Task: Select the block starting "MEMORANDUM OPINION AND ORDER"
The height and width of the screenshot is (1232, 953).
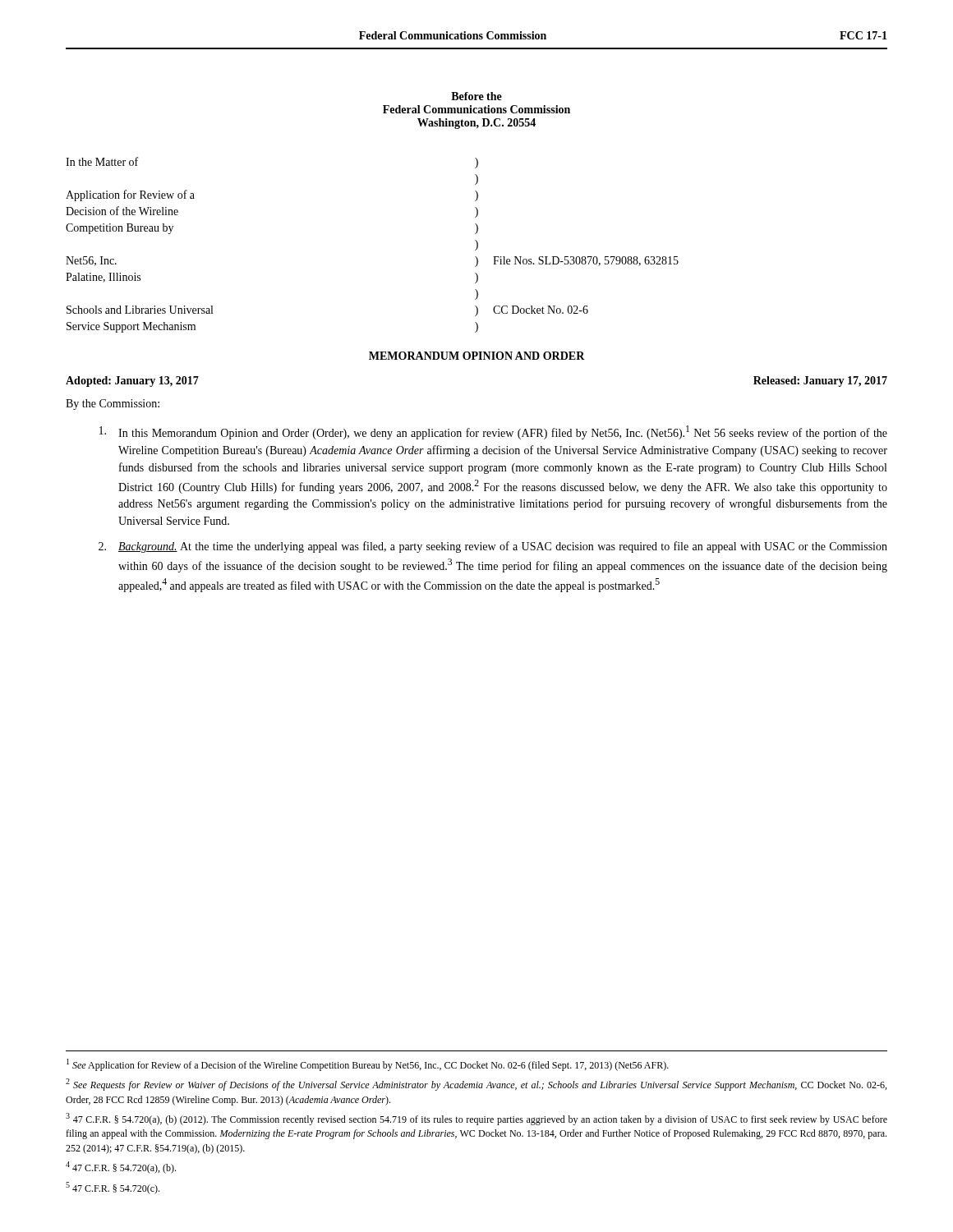Action: (476, 356)
